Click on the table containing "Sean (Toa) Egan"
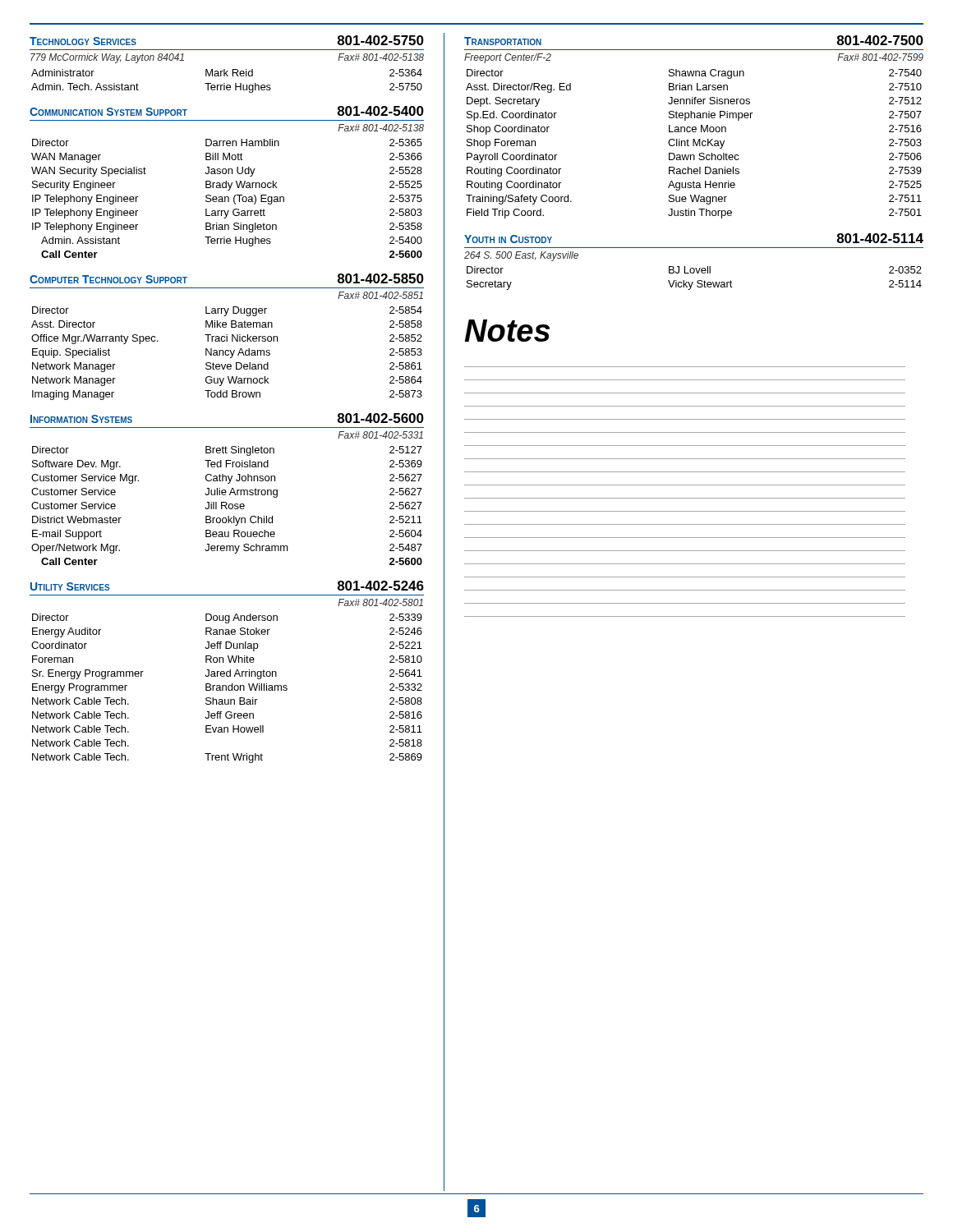The width and height of the screenshot is (953, 1232). tap(227, 198)
